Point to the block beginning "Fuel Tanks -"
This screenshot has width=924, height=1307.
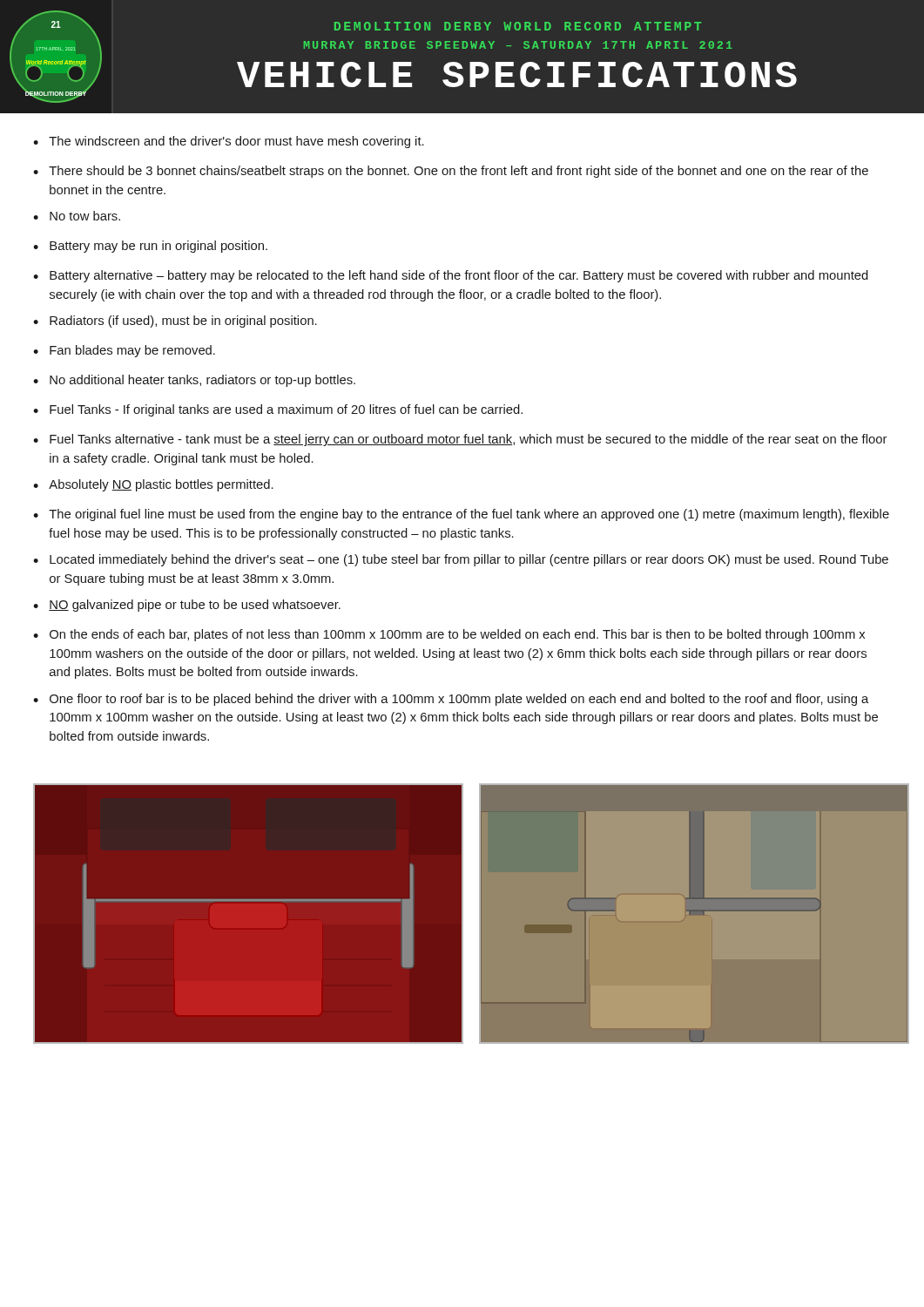point(470,410)
